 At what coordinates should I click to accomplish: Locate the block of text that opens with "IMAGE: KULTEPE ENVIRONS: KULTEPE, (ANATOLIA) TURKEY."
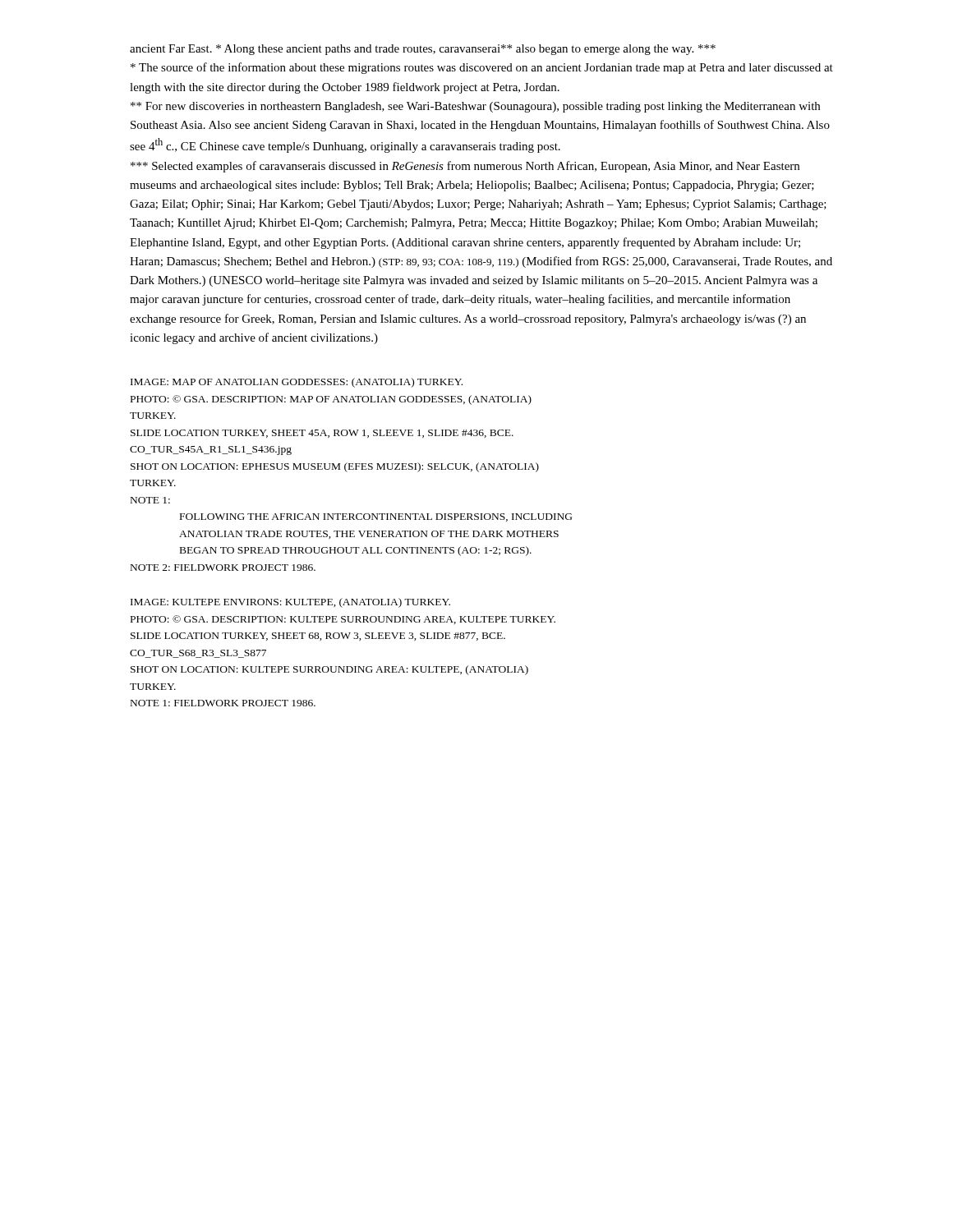coord(290,603)
